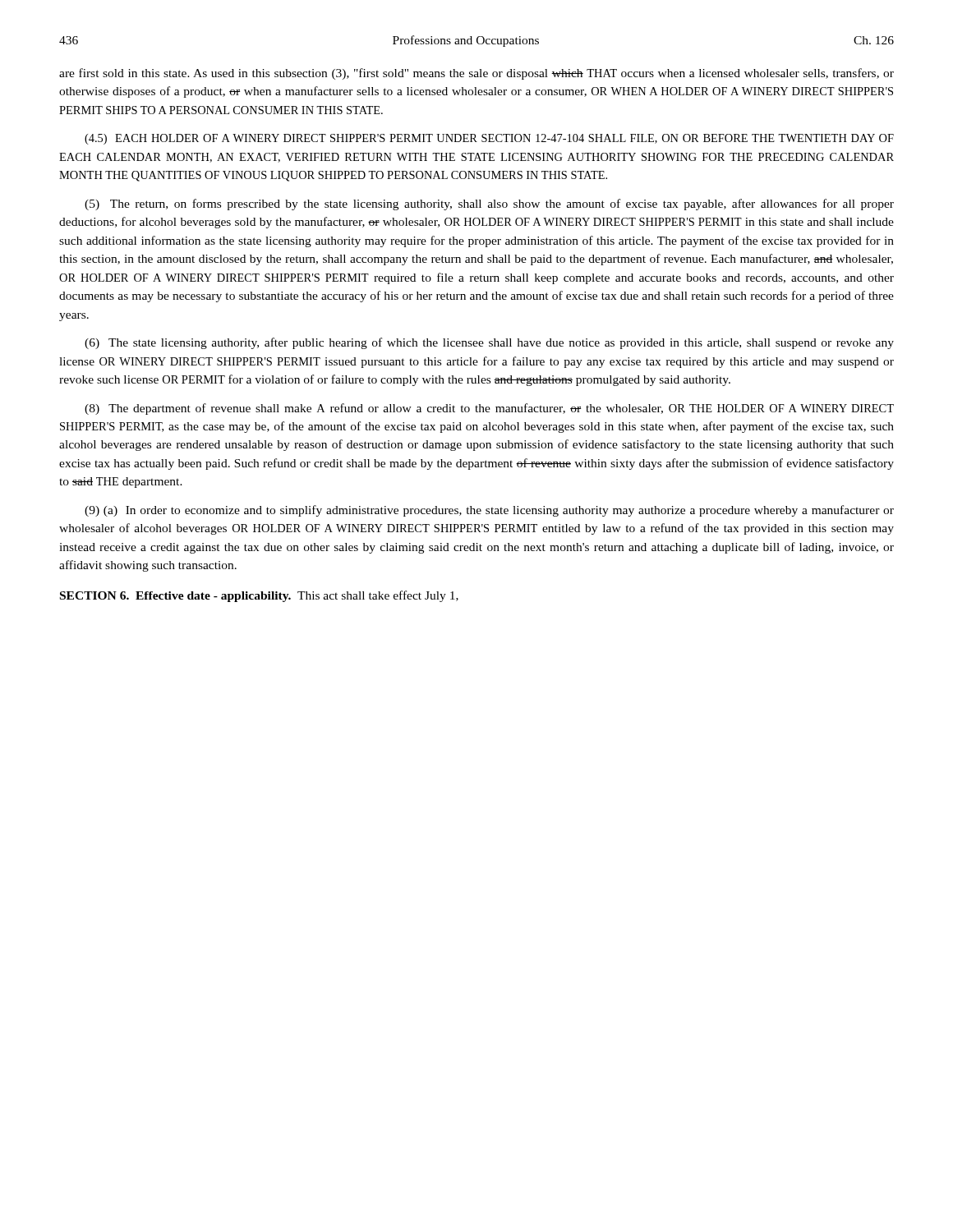The height and width of the screenshot is (1232, 953).
Task: Find the block starting "(9) (a) In"
Action: pos(476,538)
